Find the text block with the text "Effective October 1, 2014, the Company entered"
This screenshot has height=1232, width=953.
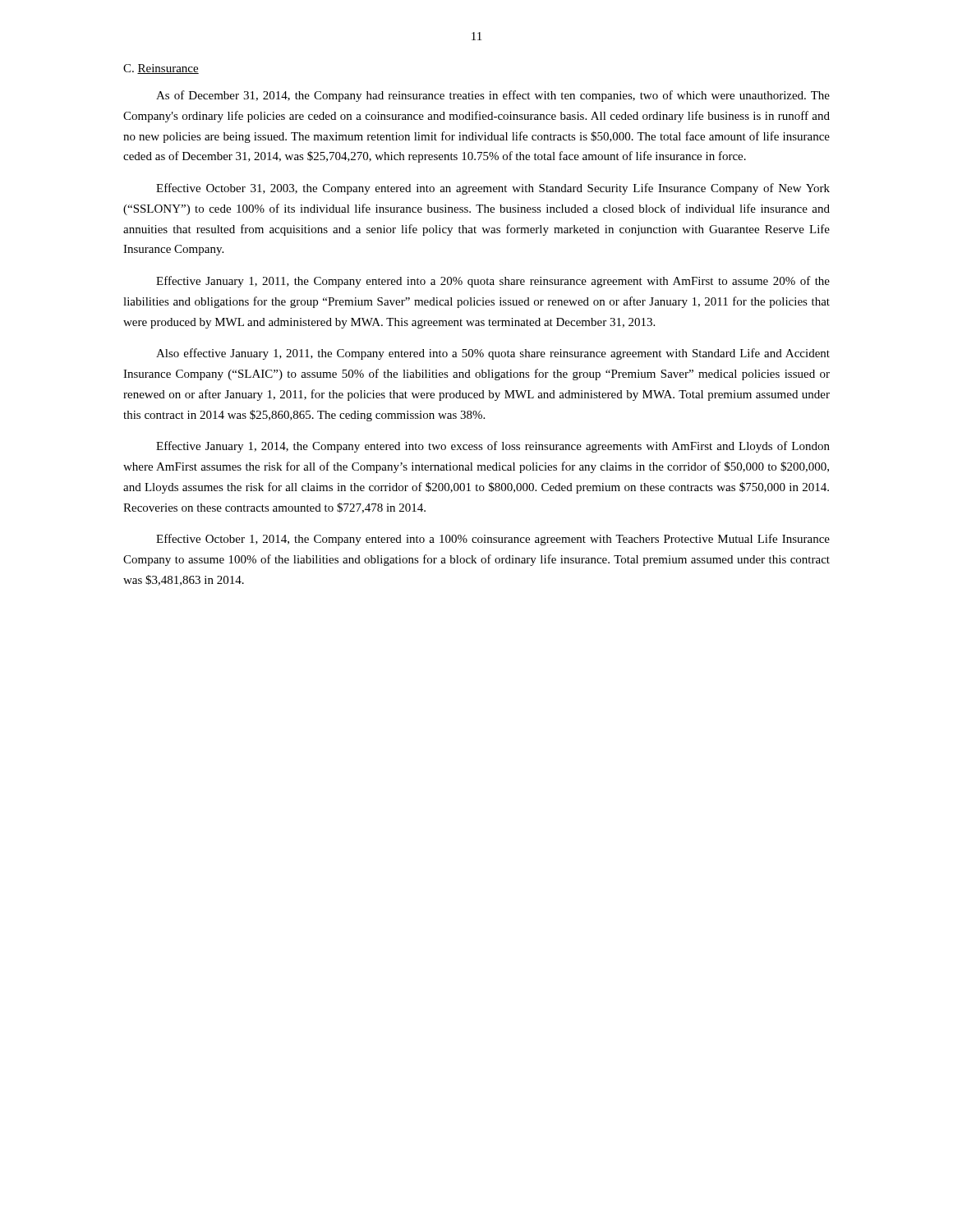coord(476,559)
